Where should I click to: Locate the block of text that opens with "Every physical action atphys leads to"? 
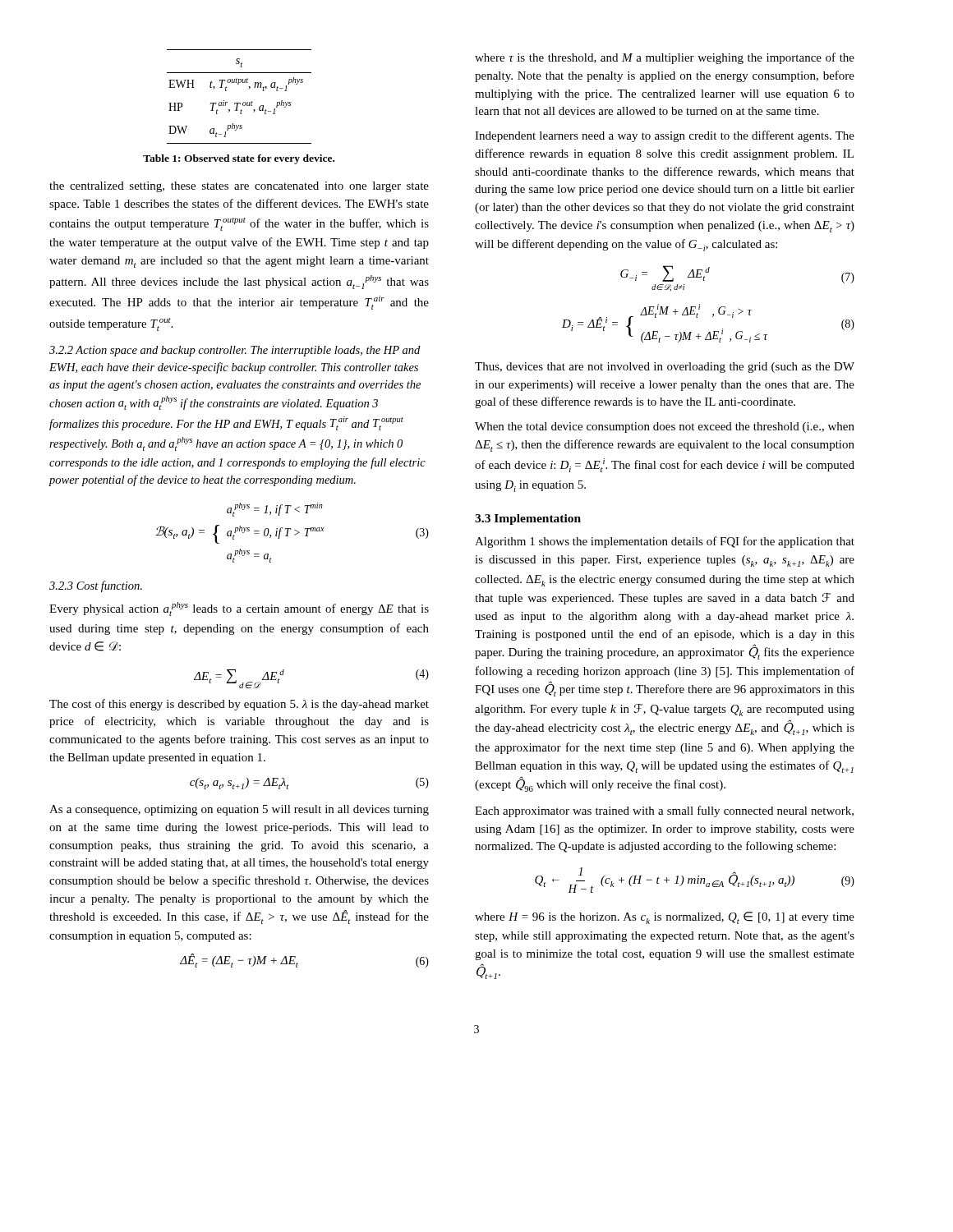239,628
